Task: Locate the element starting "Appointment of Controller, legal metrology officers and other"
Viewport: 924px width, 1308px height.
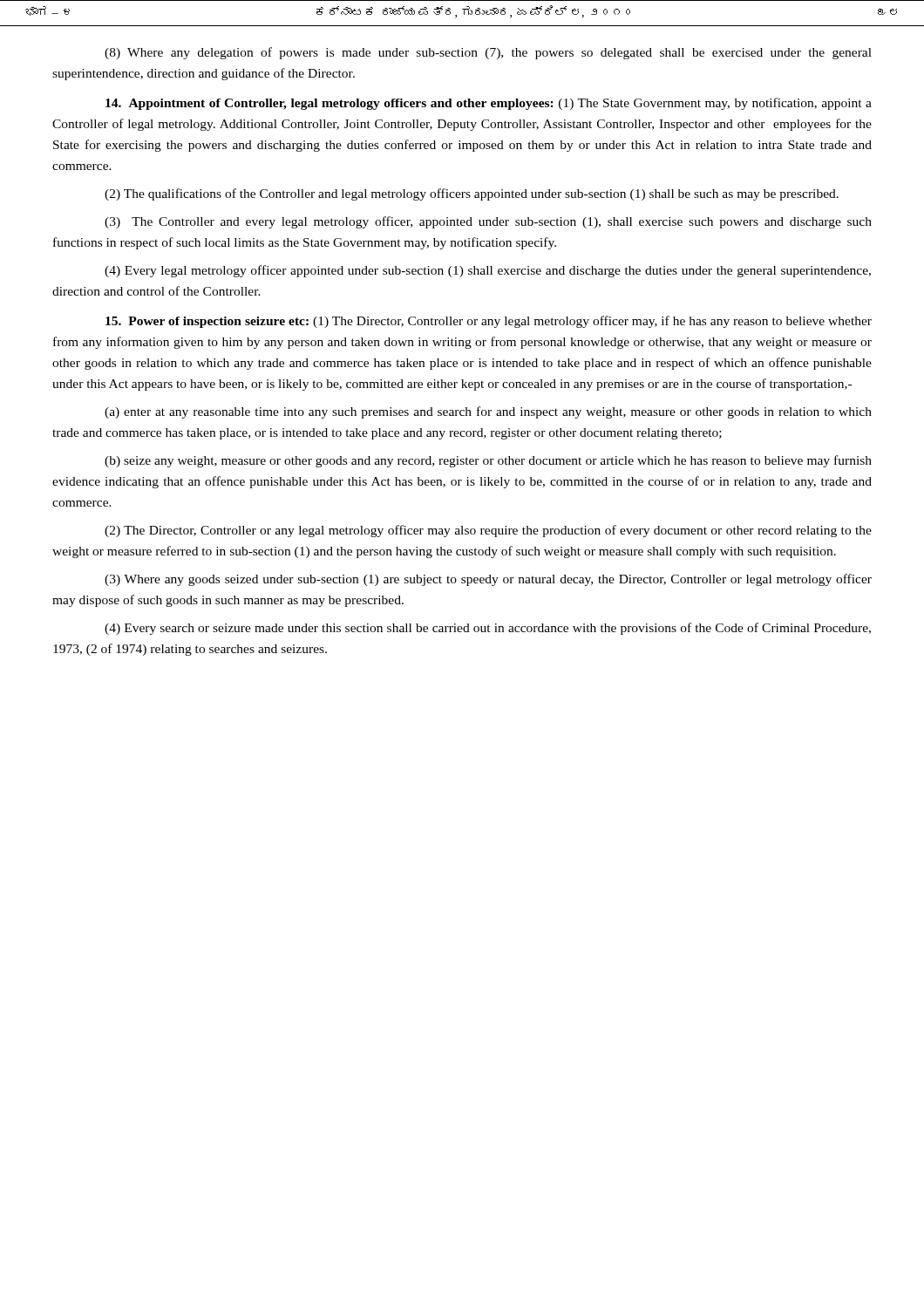Action: pyautogui.click(x=462, y=134)
